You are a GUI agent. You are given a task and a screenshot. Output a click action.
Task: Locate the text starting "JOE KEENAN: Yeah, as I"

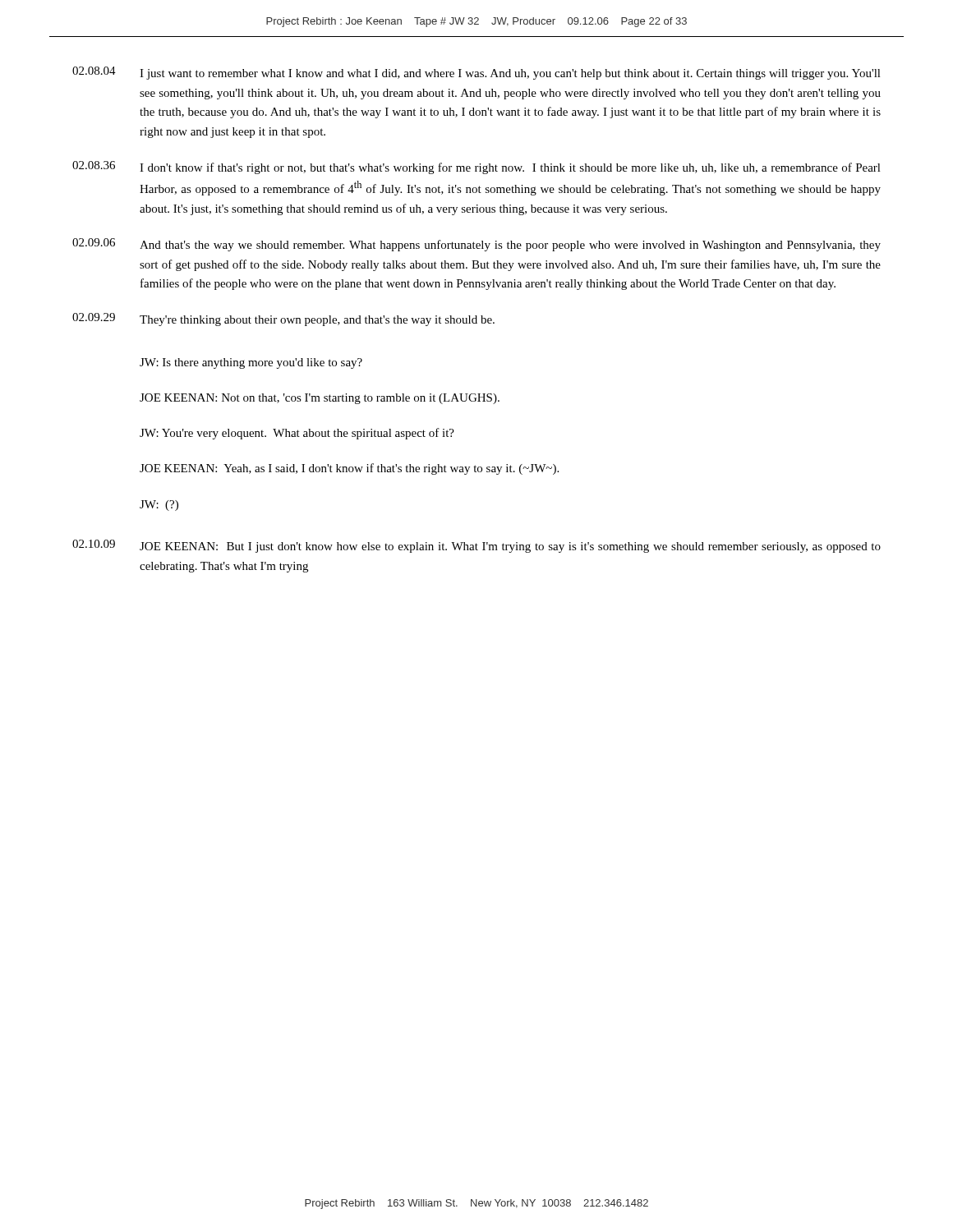point(350,468)
